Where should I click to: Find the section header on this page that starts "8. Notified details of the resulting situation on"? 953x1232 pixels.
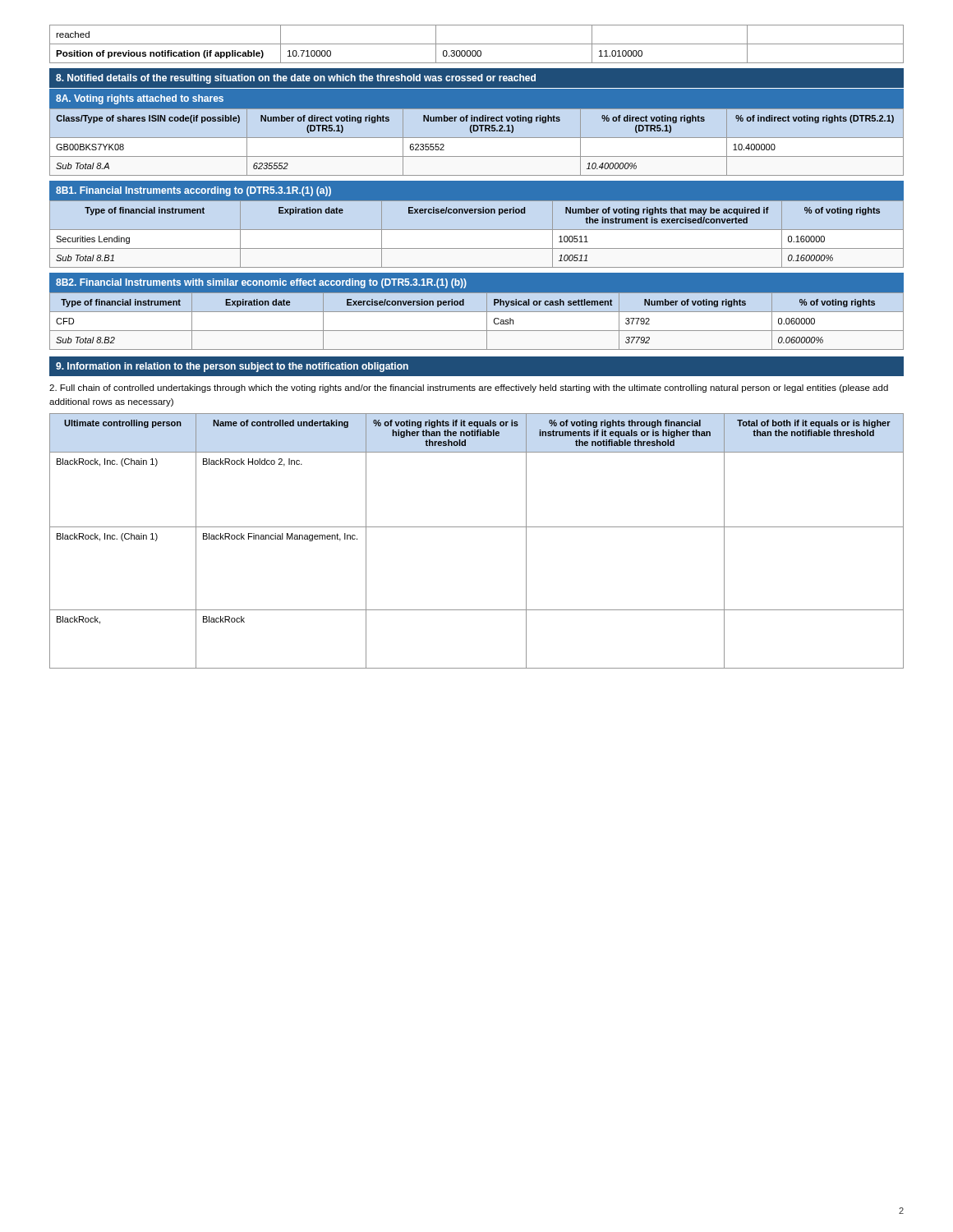coord(296,78)
